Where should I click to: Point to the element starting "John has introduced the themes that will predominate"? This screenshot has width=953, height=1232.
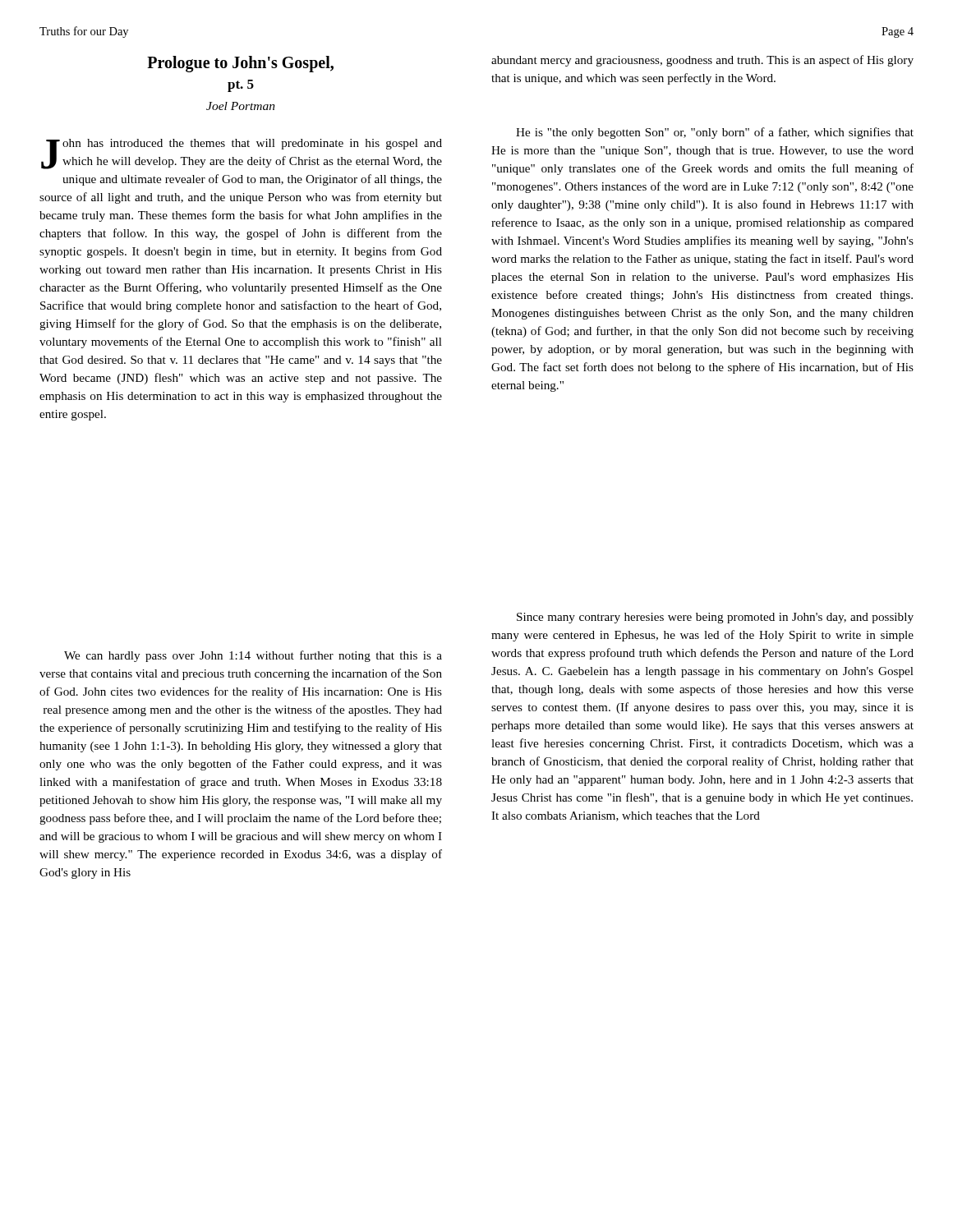tap(241, 277)
